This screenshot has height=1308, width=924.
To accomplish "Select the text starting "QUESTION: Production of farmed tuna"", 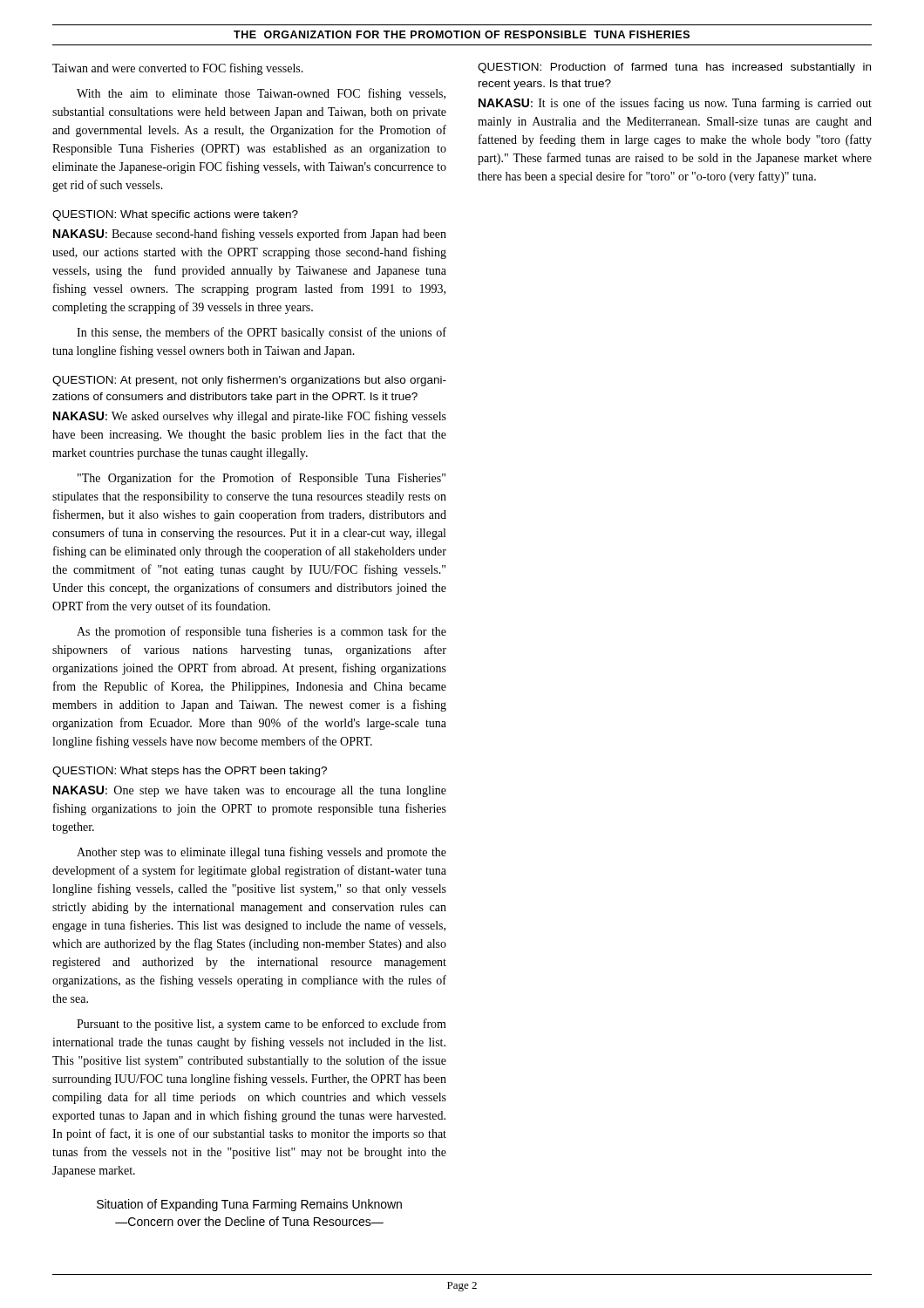I will [675, 76].
